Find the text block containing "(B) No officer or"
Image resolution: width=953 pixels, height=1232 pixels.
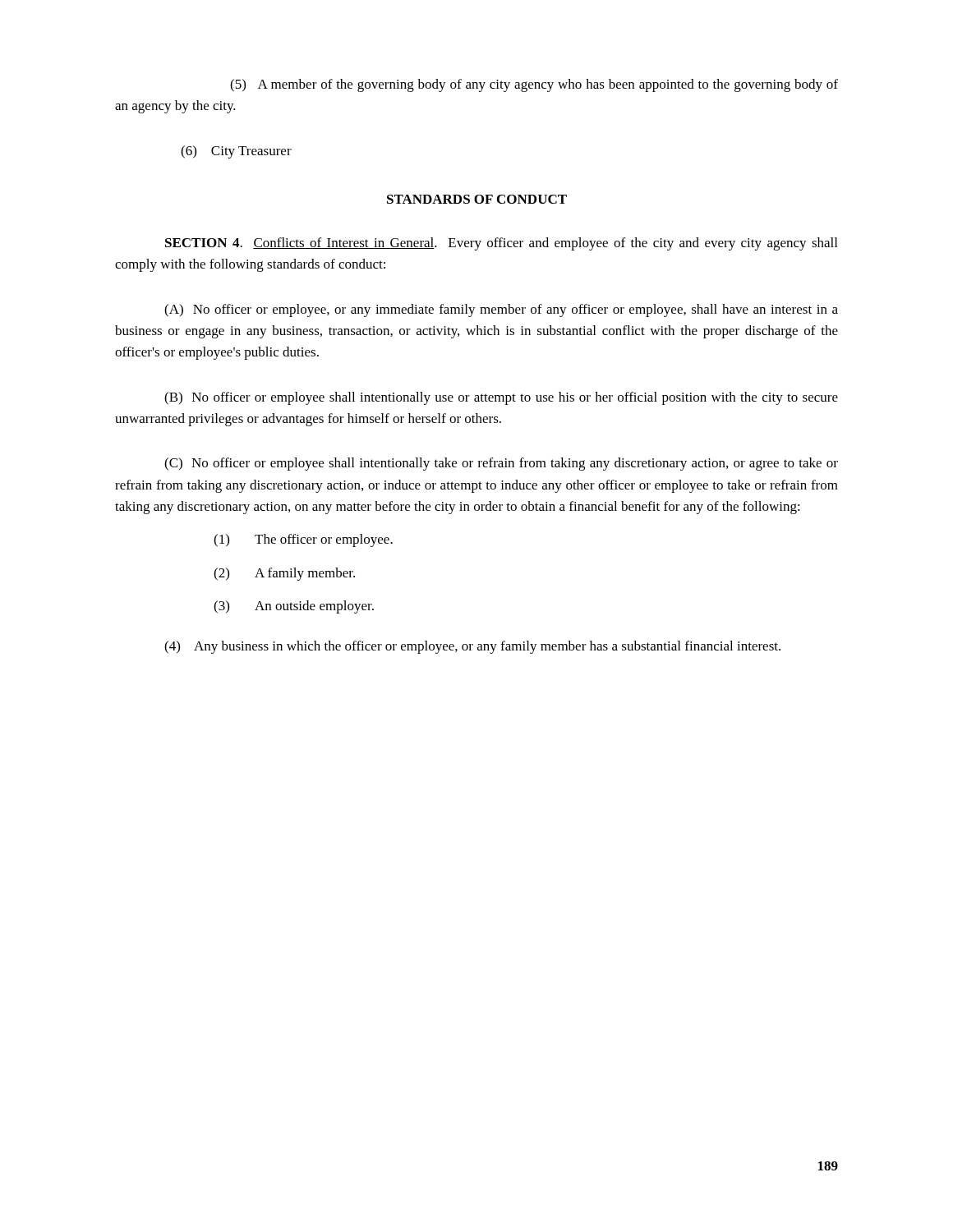point(476,408)
